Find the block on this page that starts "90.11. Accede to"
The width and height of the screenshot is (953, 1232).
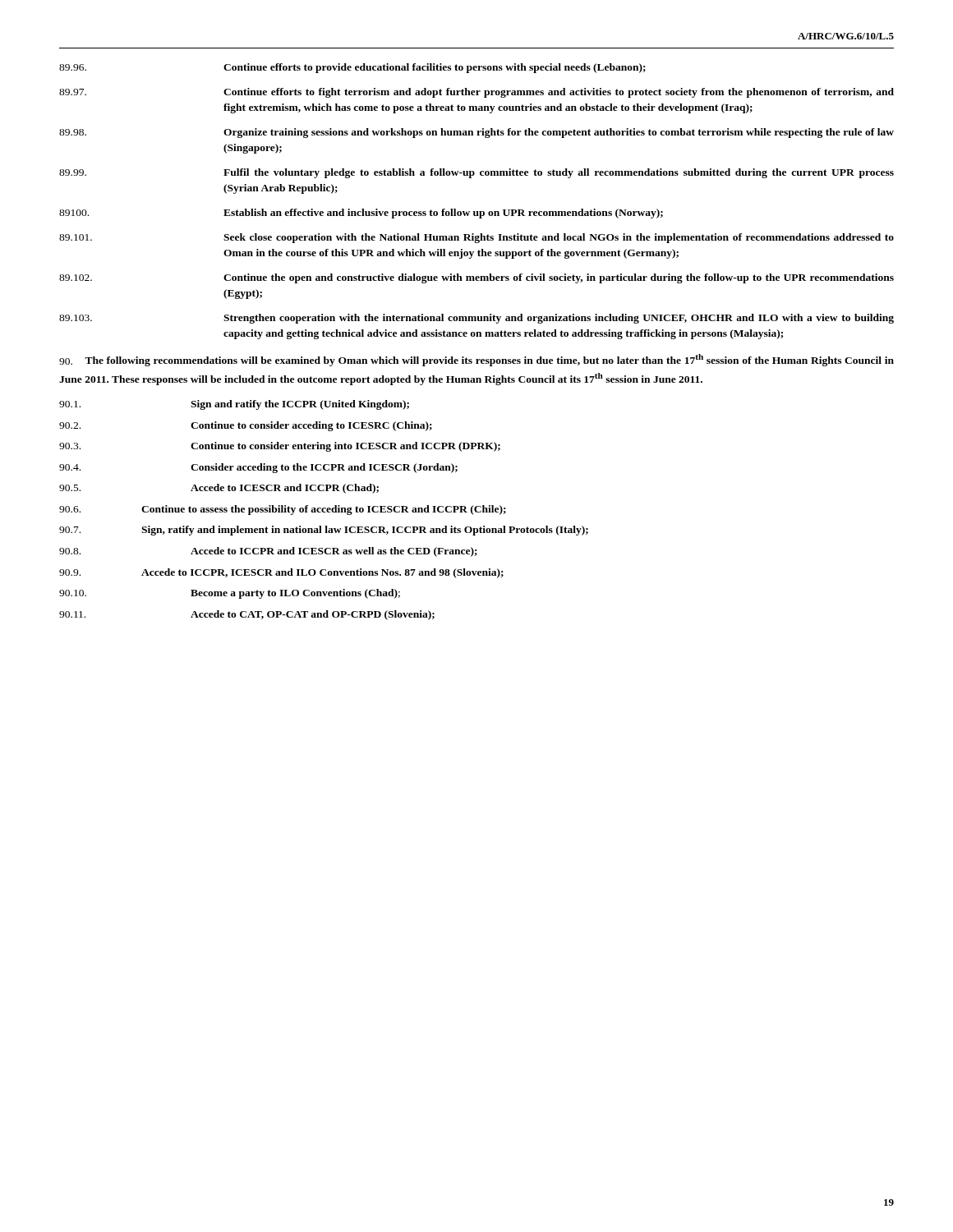[x=247, y=615]
